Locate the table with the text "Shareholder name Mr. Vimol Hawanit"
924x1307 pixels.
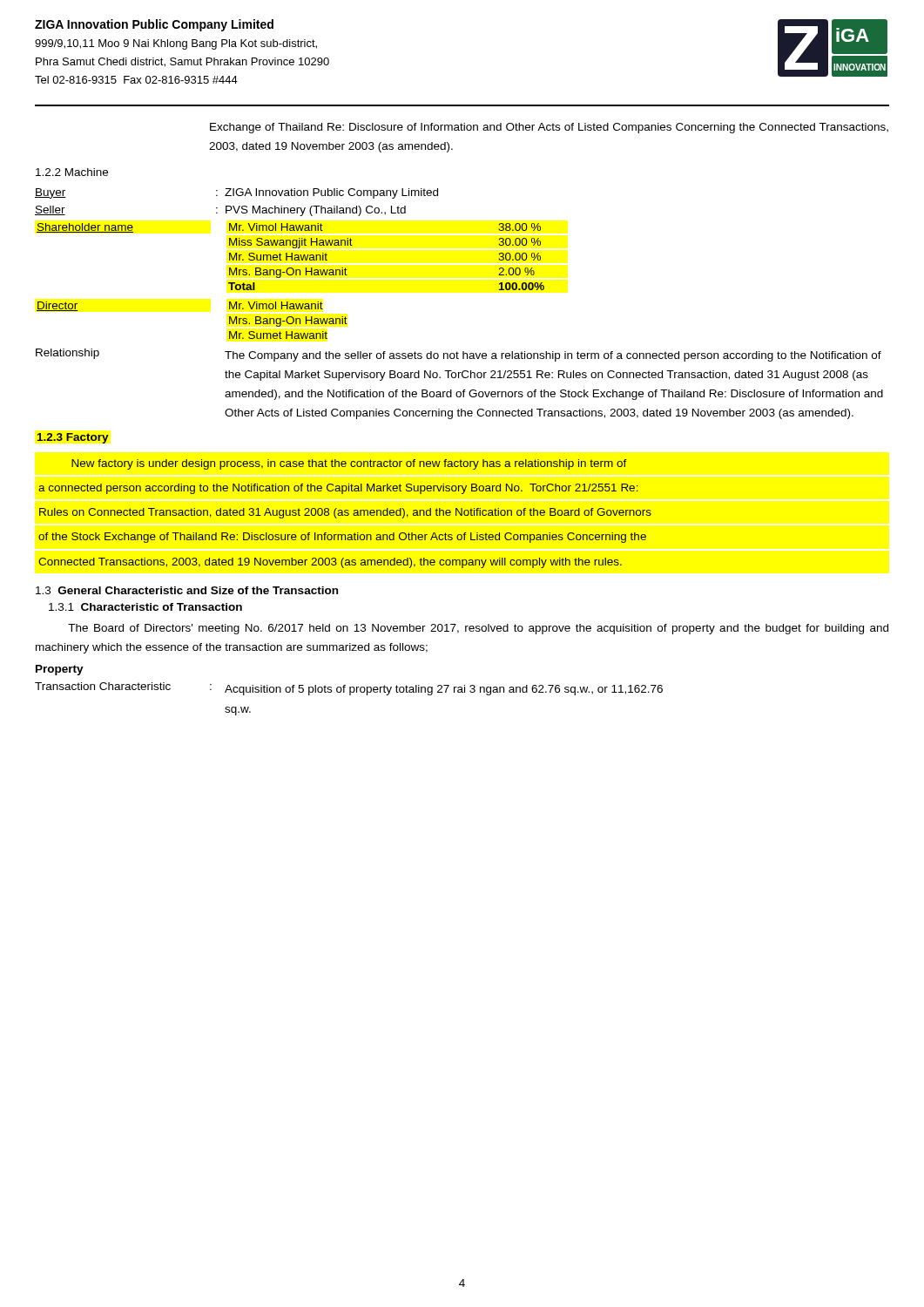[462, 257]
